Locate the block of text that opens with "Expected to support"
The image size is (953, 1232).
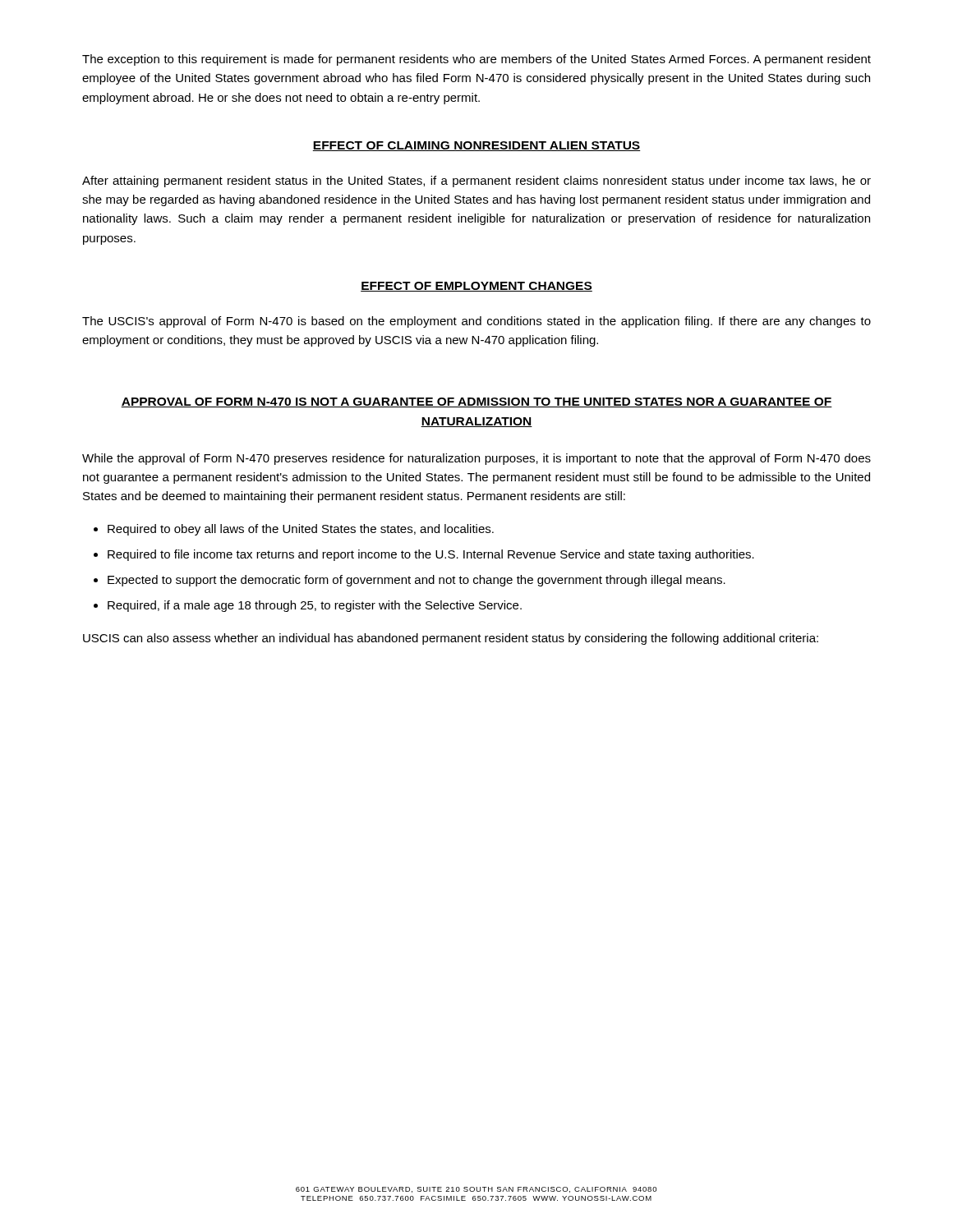click(x=416, y=579)
